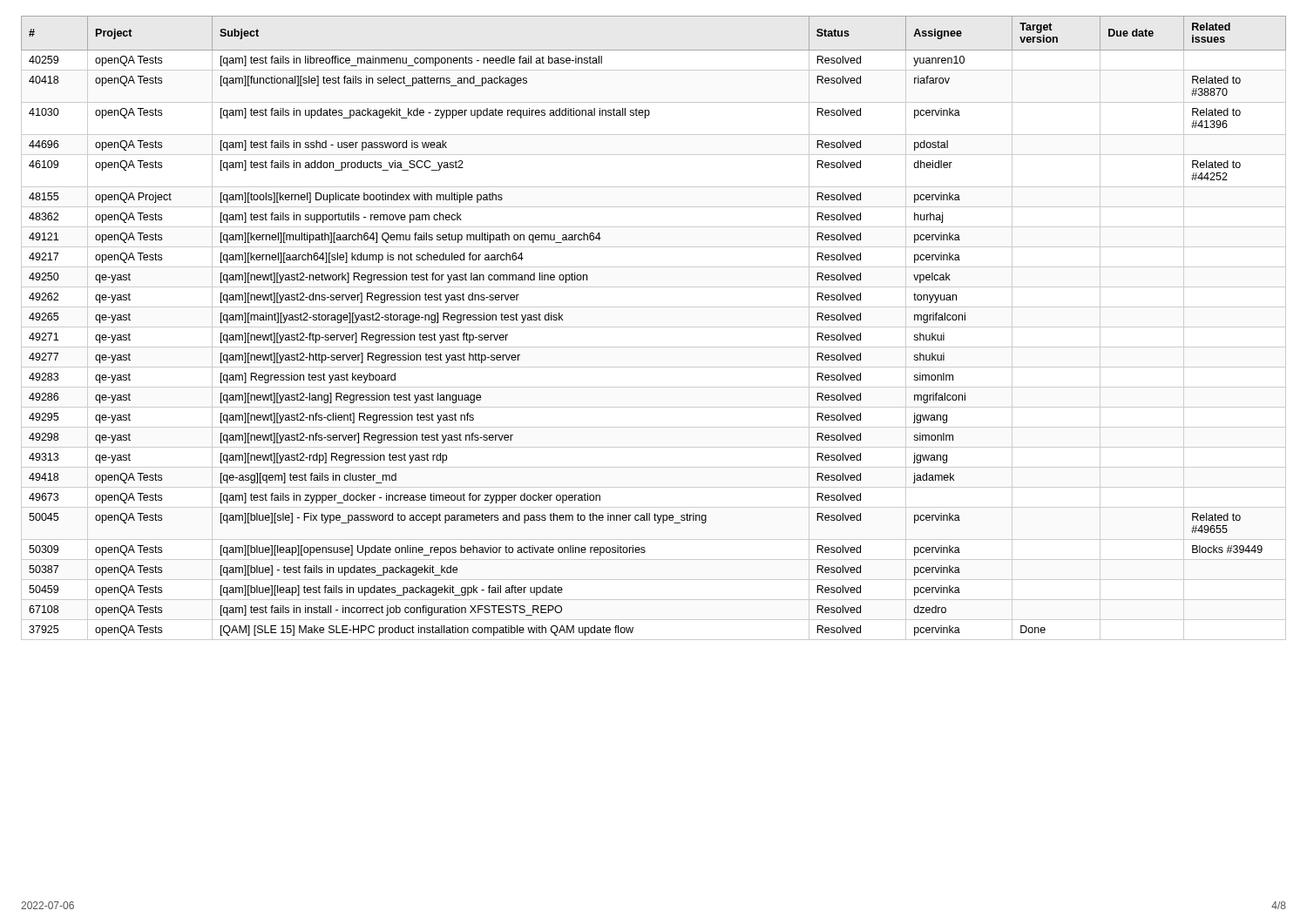Find the table that mentions "Related to #38870"
The width and height of the screenshot is (1307, 924).
(x=654, y=328)
